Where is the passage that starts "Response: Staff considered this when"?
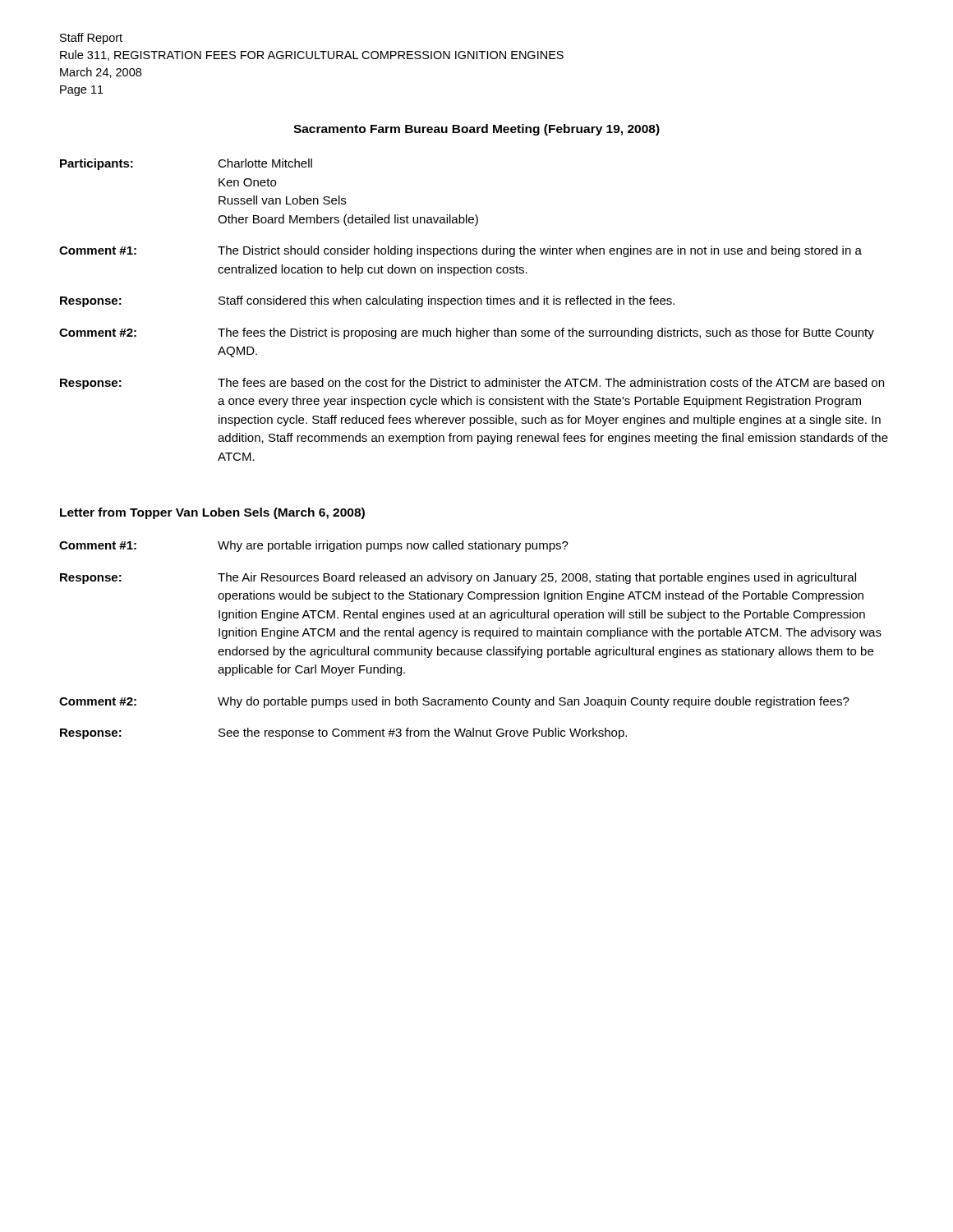This screenshot has width=953, height=1232. 476,307
